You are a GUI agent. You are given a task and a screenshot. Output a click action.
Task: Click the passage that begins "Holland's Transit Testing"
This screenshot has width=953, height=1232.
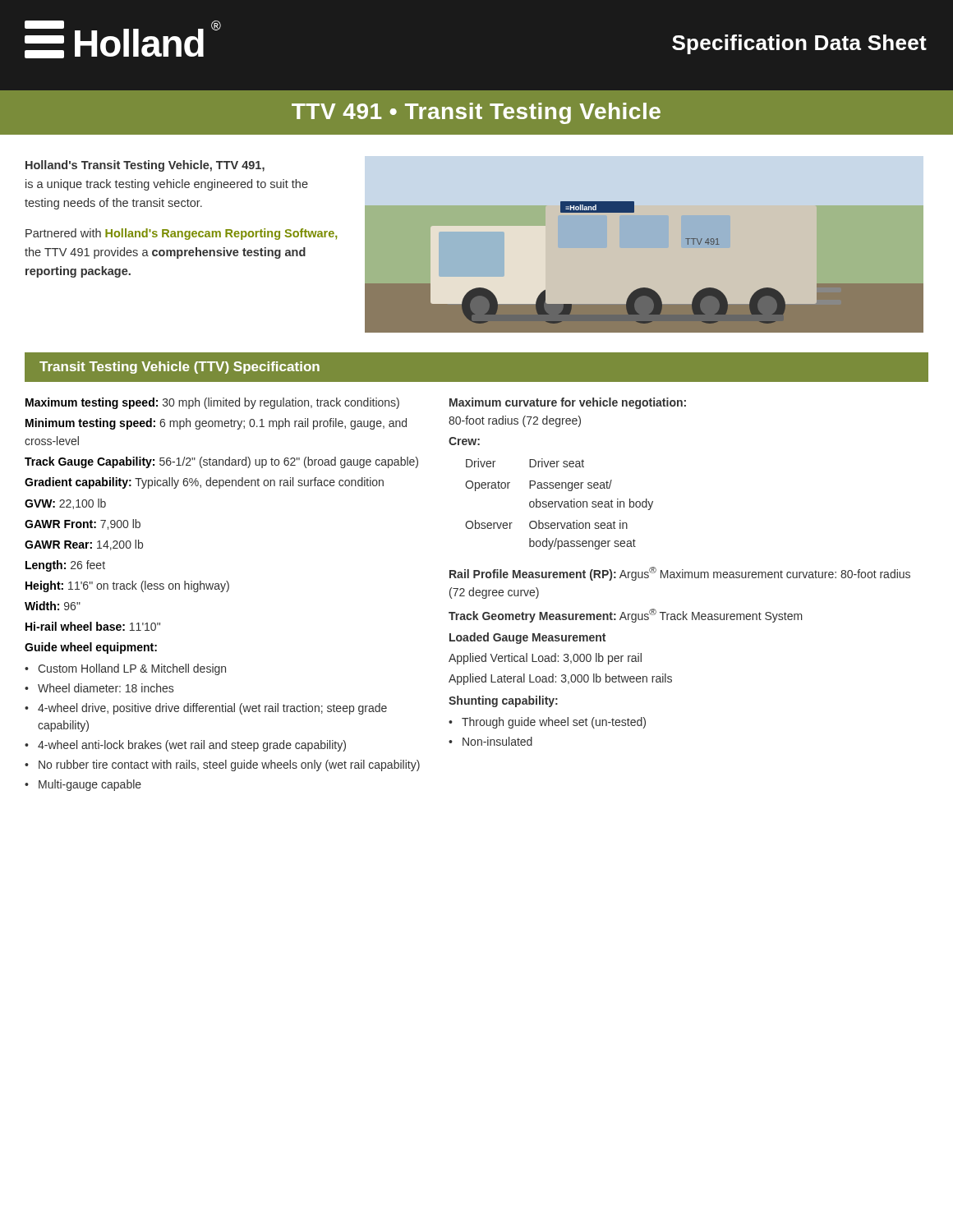click(x=185, y=218)
